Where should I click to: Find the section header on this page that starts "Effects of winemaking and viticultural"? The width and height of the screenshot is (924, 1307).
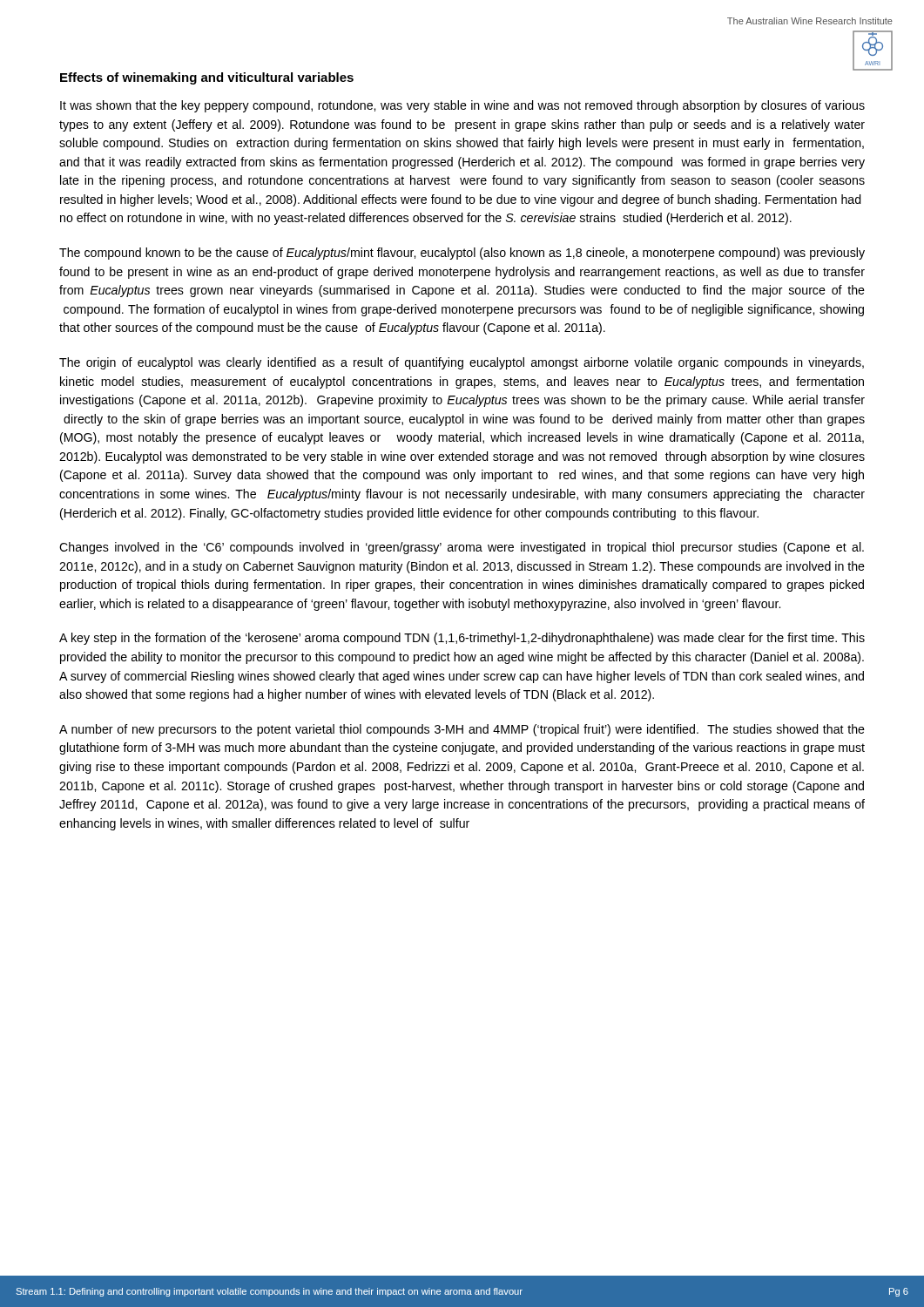[x=207, y=77]
